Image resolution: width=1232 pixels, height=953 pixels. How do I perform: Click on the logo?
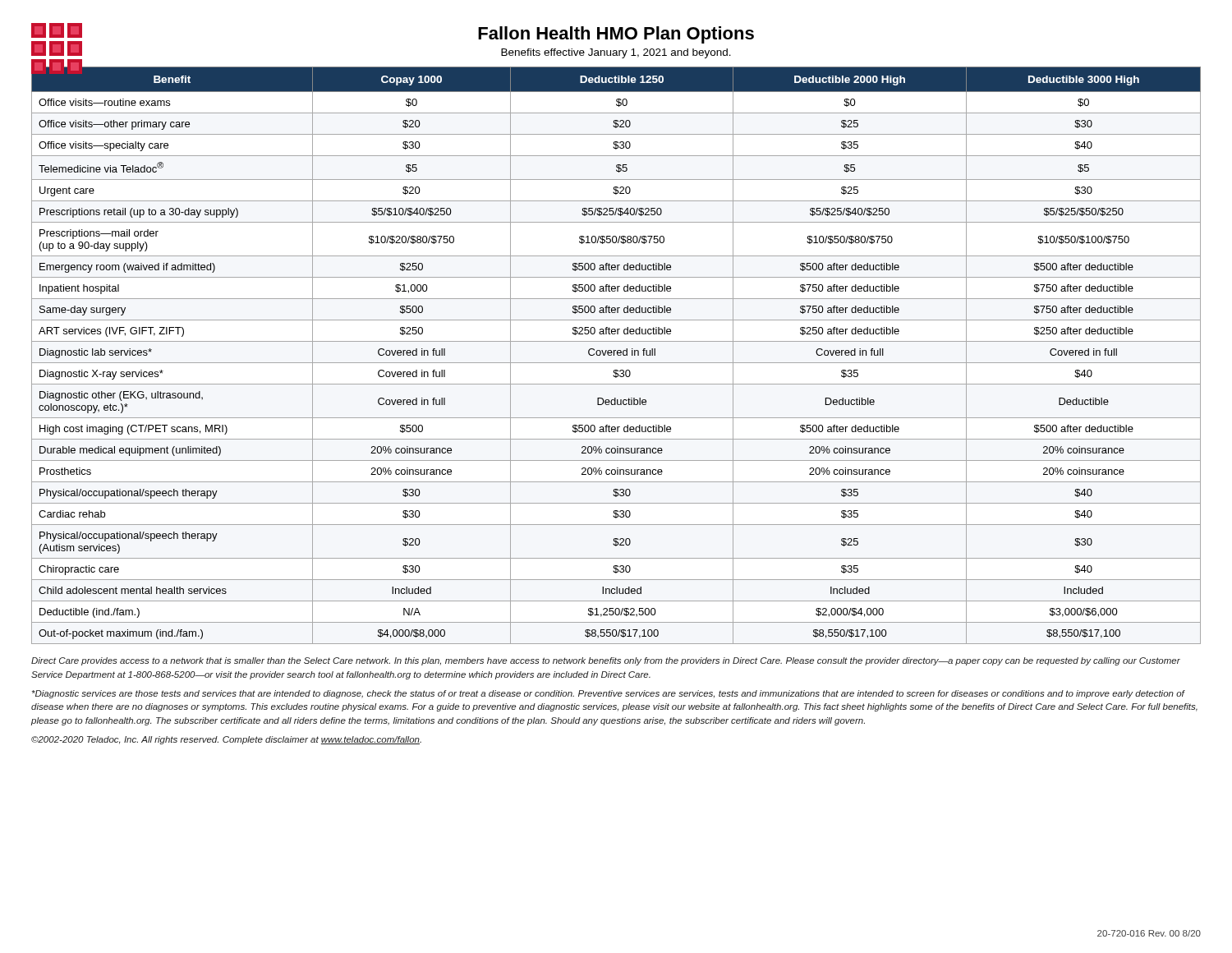(57, 48)
